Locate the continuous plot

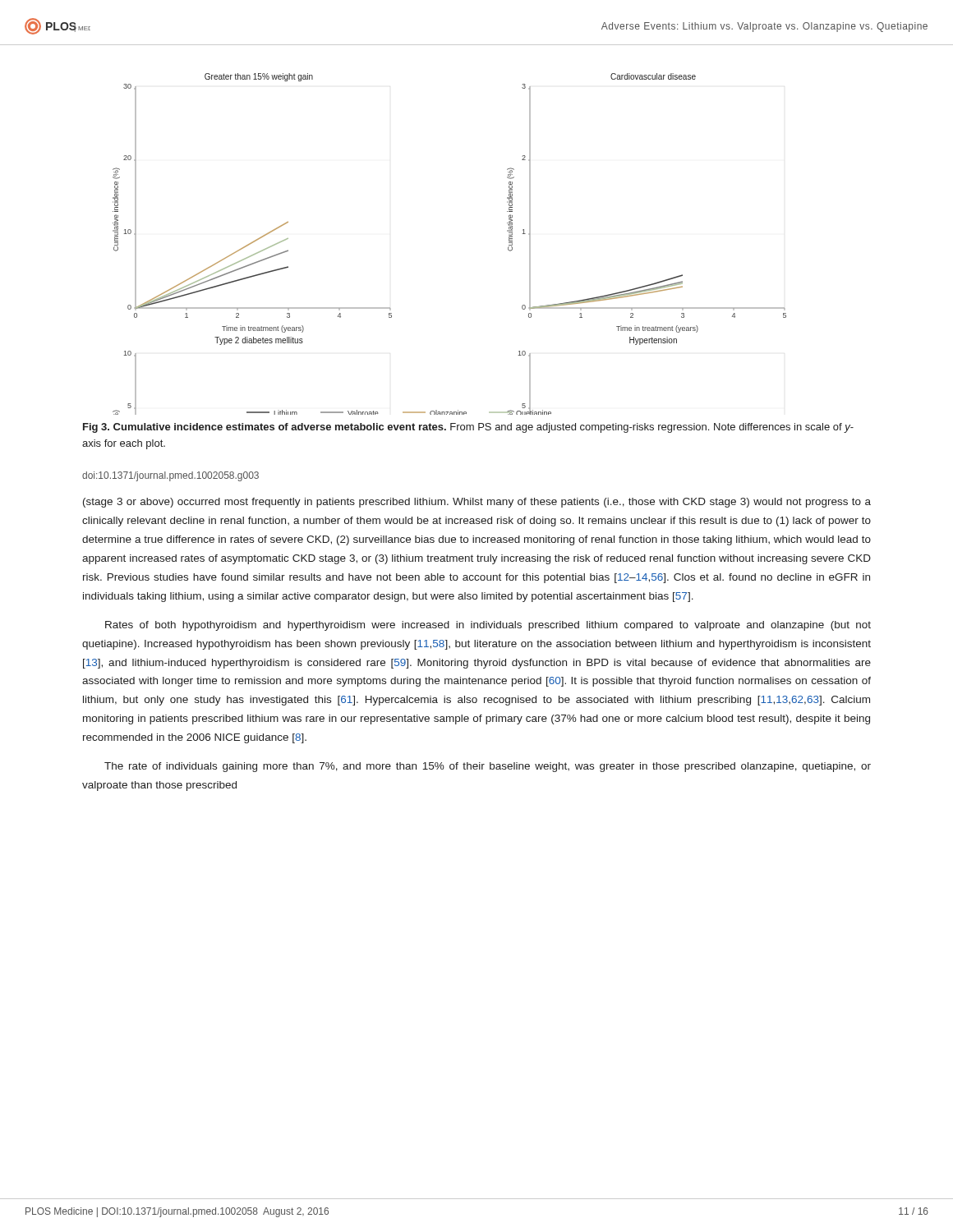point(476,235)
